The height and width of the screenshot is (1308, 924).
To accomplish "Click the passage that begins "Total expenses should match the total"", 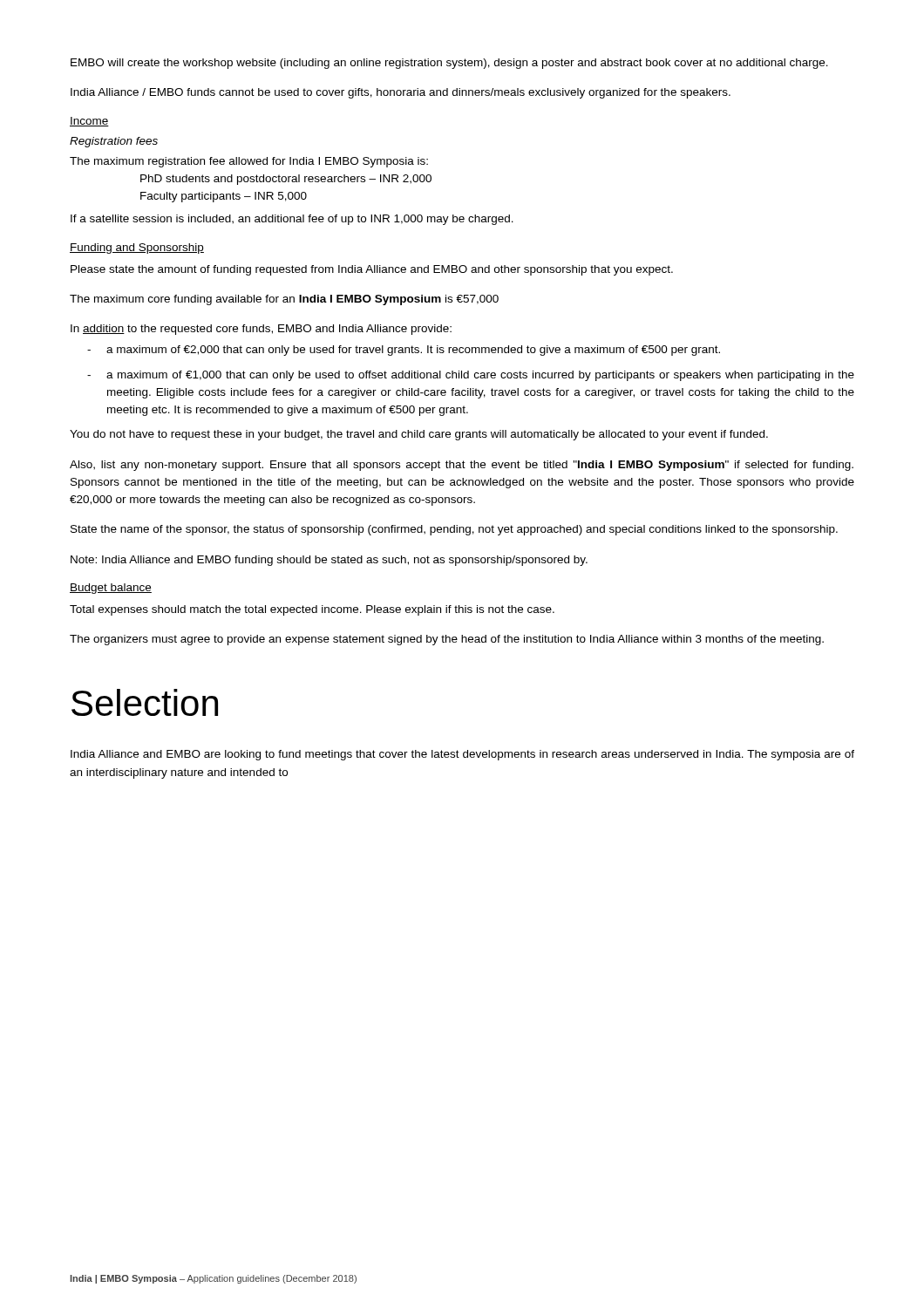I will pyautogui.click(x=312, y=609).
